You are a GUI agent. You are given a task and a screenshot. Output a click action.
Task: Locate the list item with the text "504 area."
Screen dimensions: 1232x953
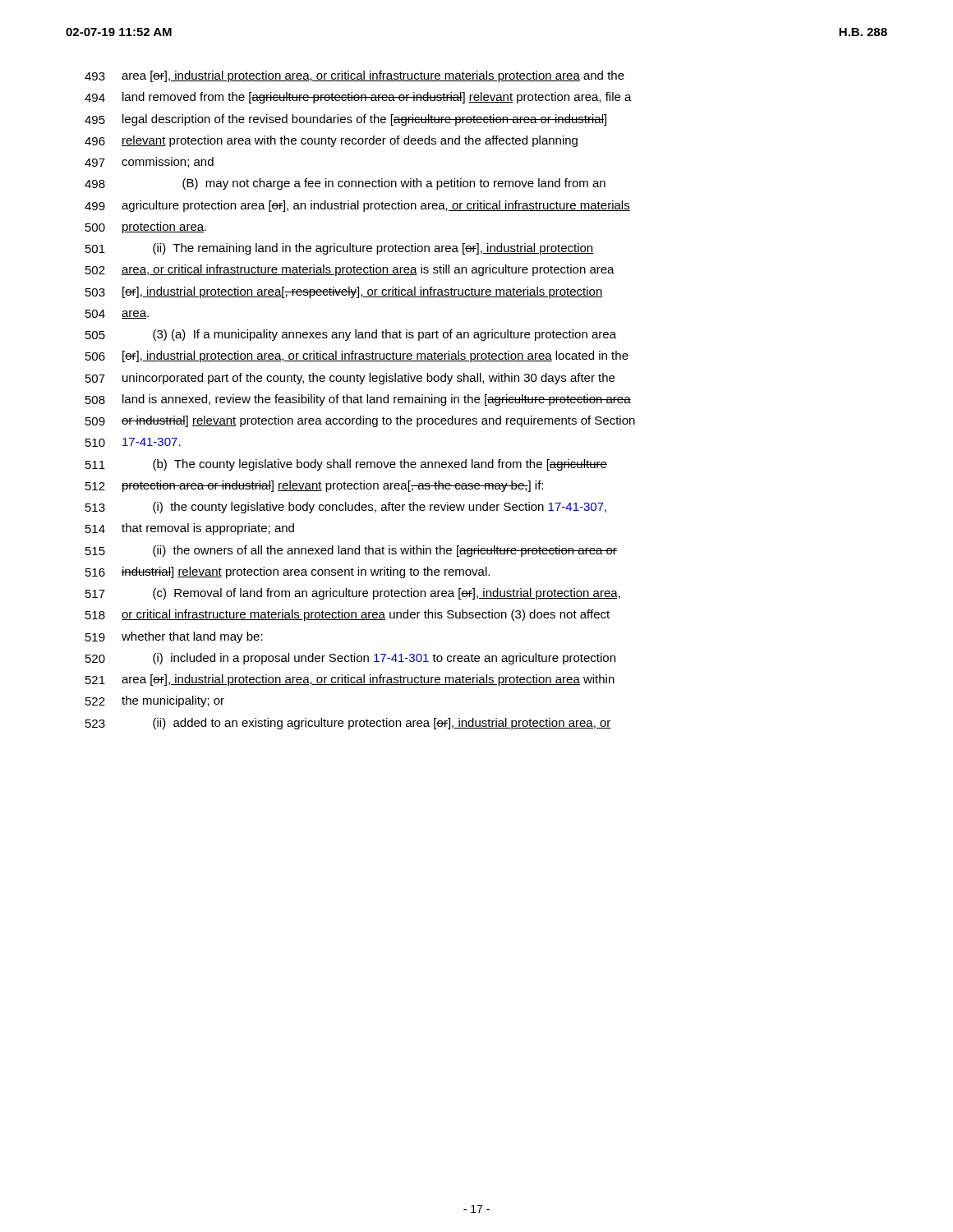pyautogui.click(x=97, y=314)
